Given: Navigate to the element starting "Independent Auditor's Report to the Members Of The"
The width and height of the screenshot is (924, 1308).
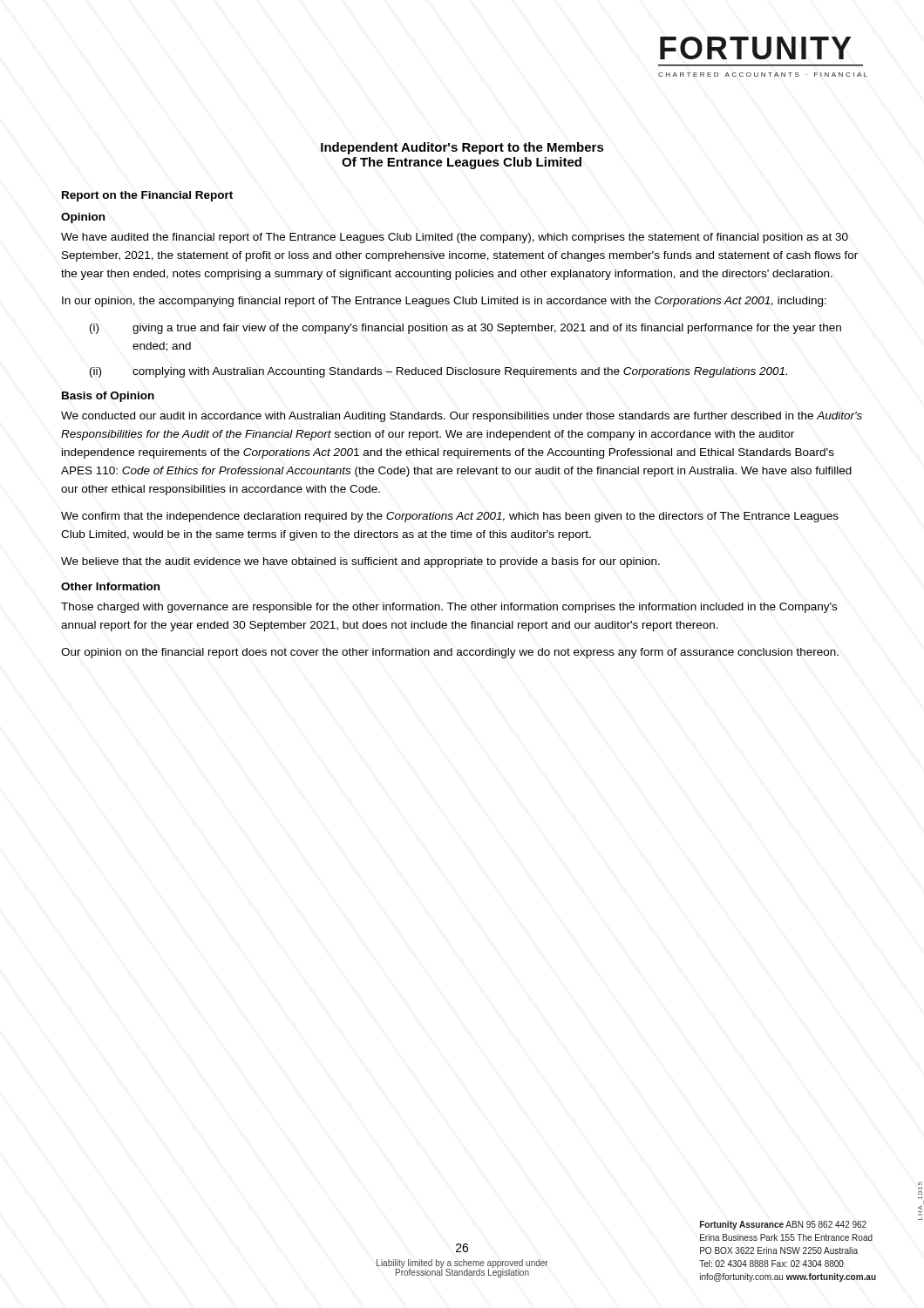Looking at the screenshot, I should (462, 154).
